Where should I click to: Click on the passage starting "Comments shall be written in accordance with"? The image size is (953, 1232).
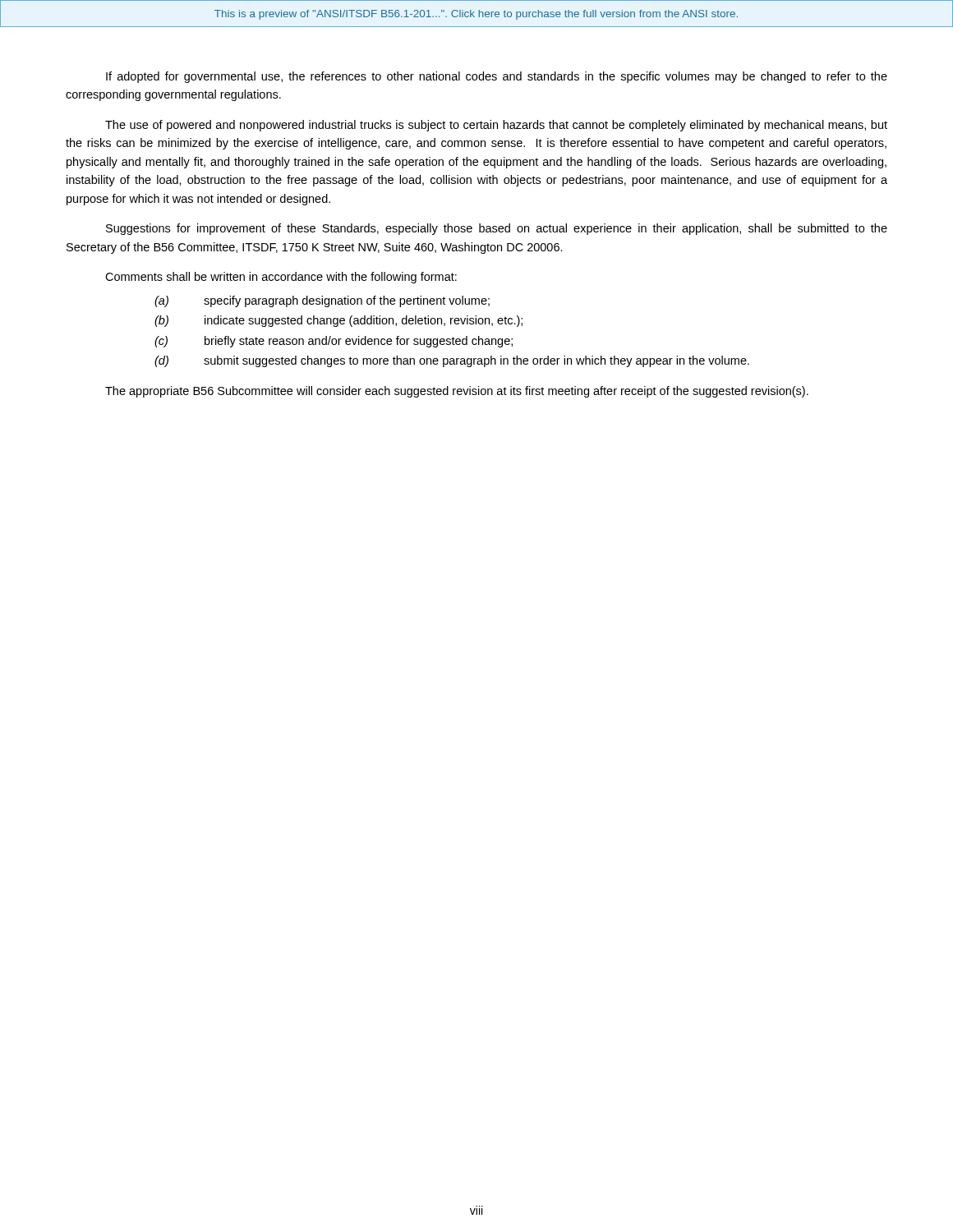(x=281, y=277)
